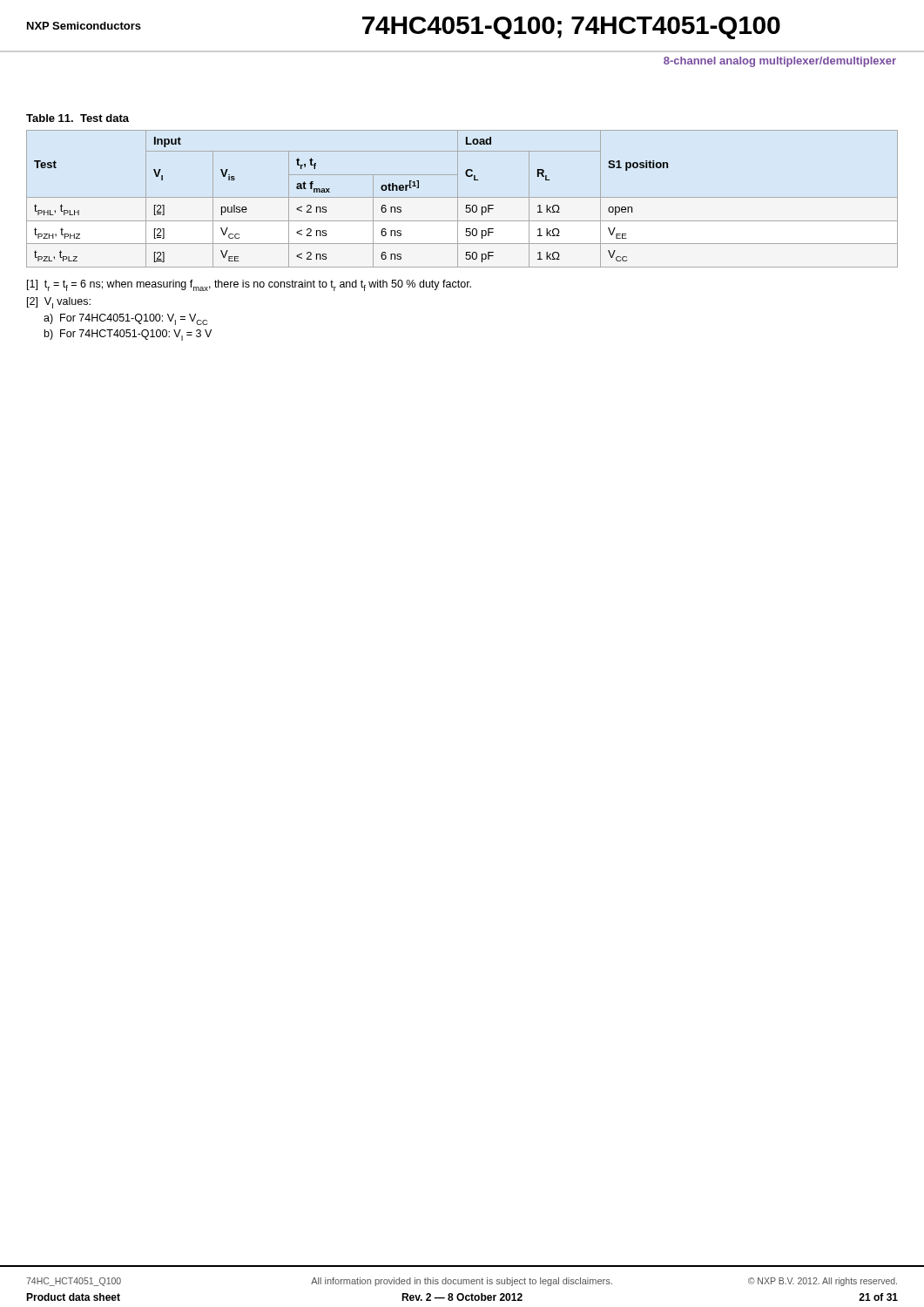This screenshot has width=924, height=1307.
Task: Find the footnote that says "[1] tr ="
Action: point(249,285)
